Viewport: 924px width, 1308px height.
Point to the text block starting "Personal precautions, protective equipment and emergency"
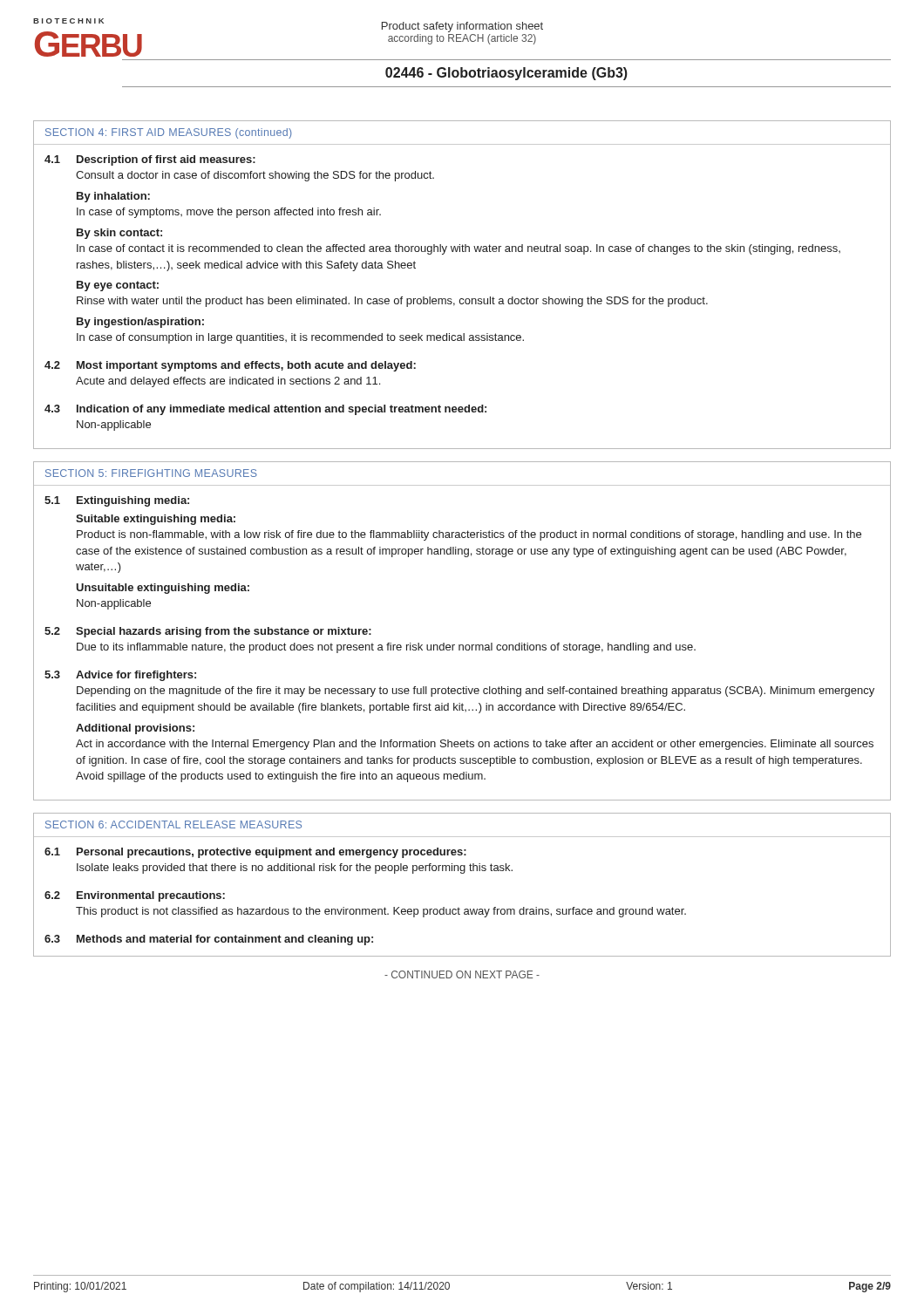pos(478,861)
